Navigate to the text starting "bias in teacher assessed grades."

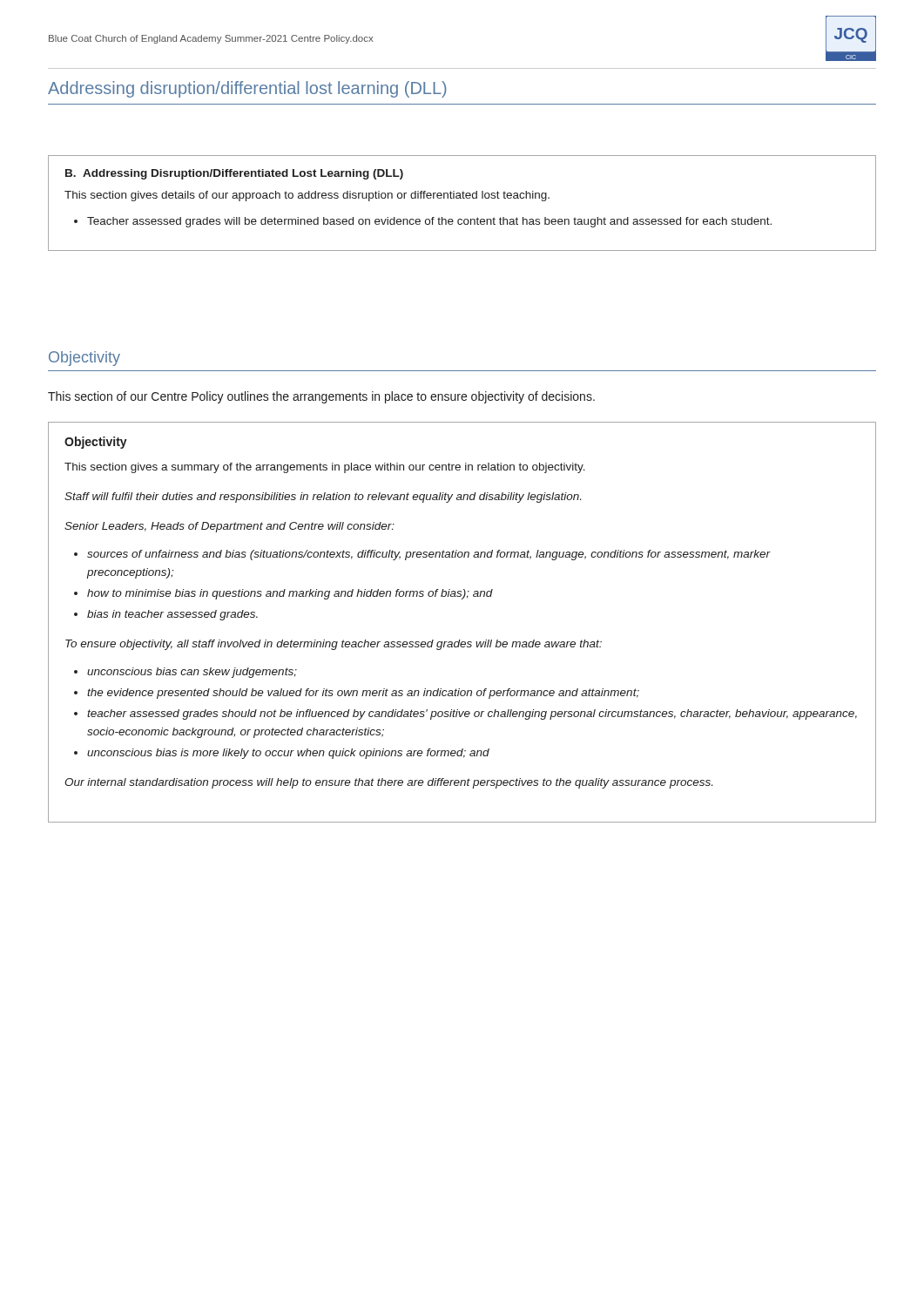[173, 614]
